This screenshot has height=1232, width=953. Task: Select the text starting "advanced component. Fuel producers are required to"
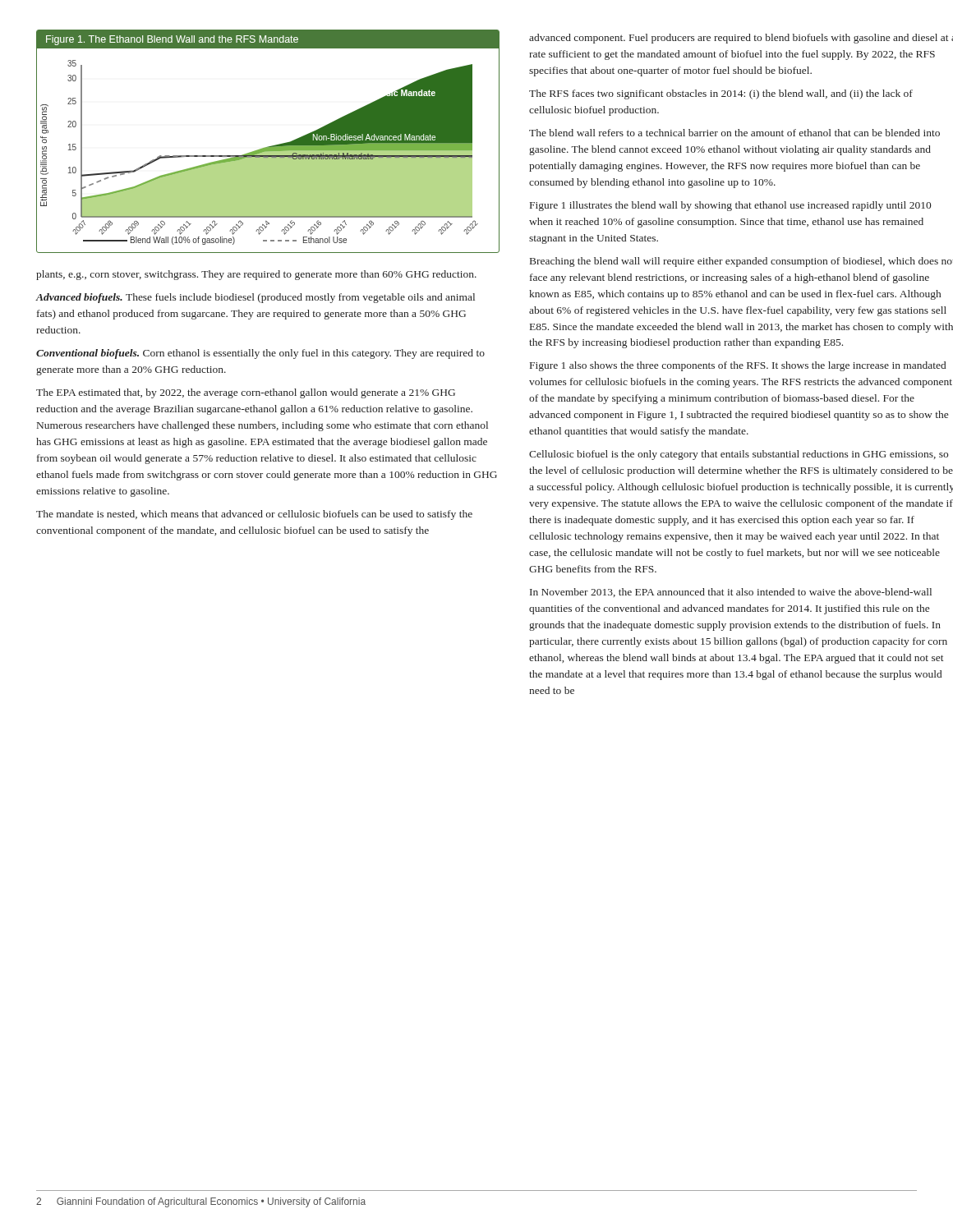(x=741, y=54)
